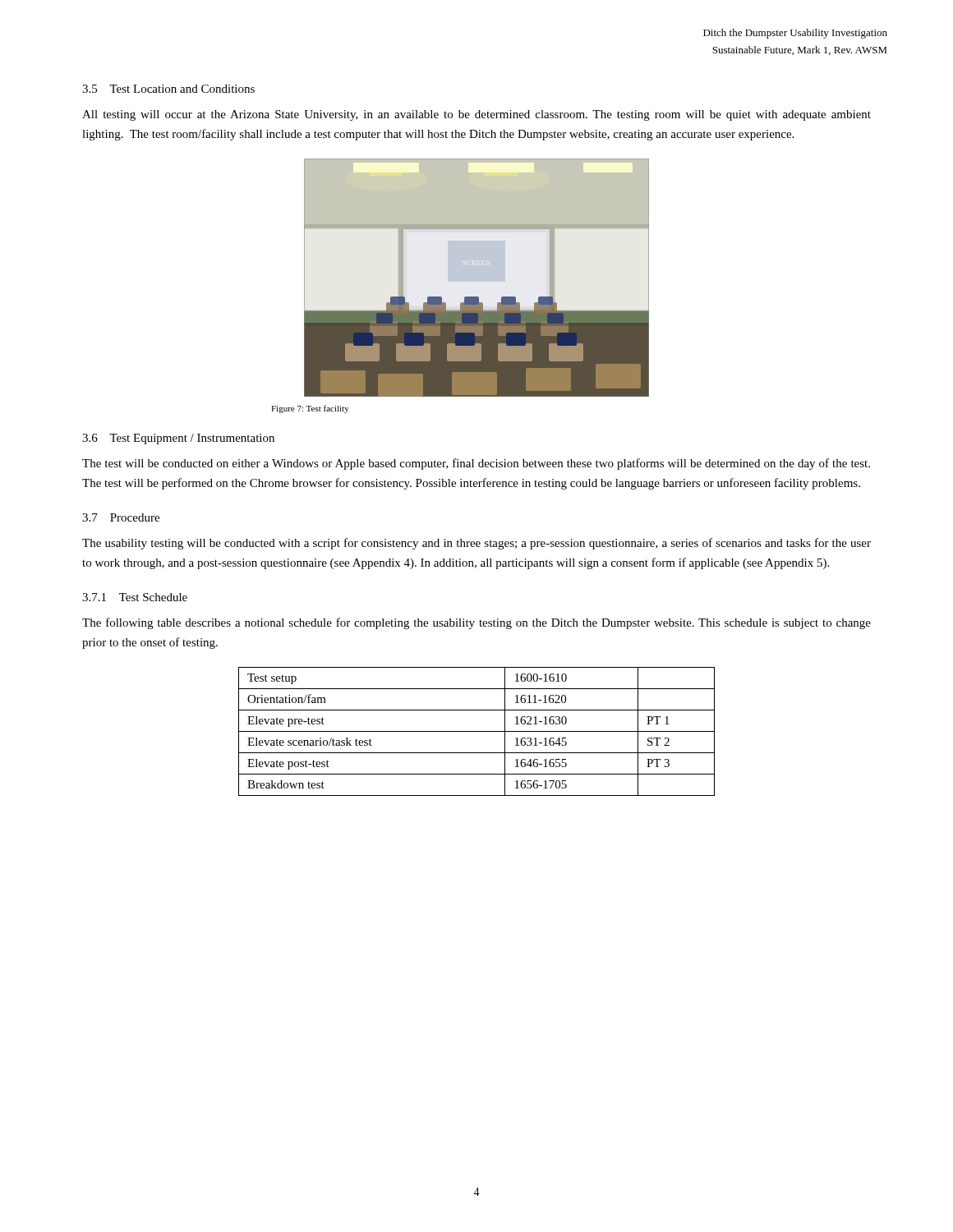Select the text block containing "The usability testing will be conducted"

pyautogui.click(x=476, y=553)
